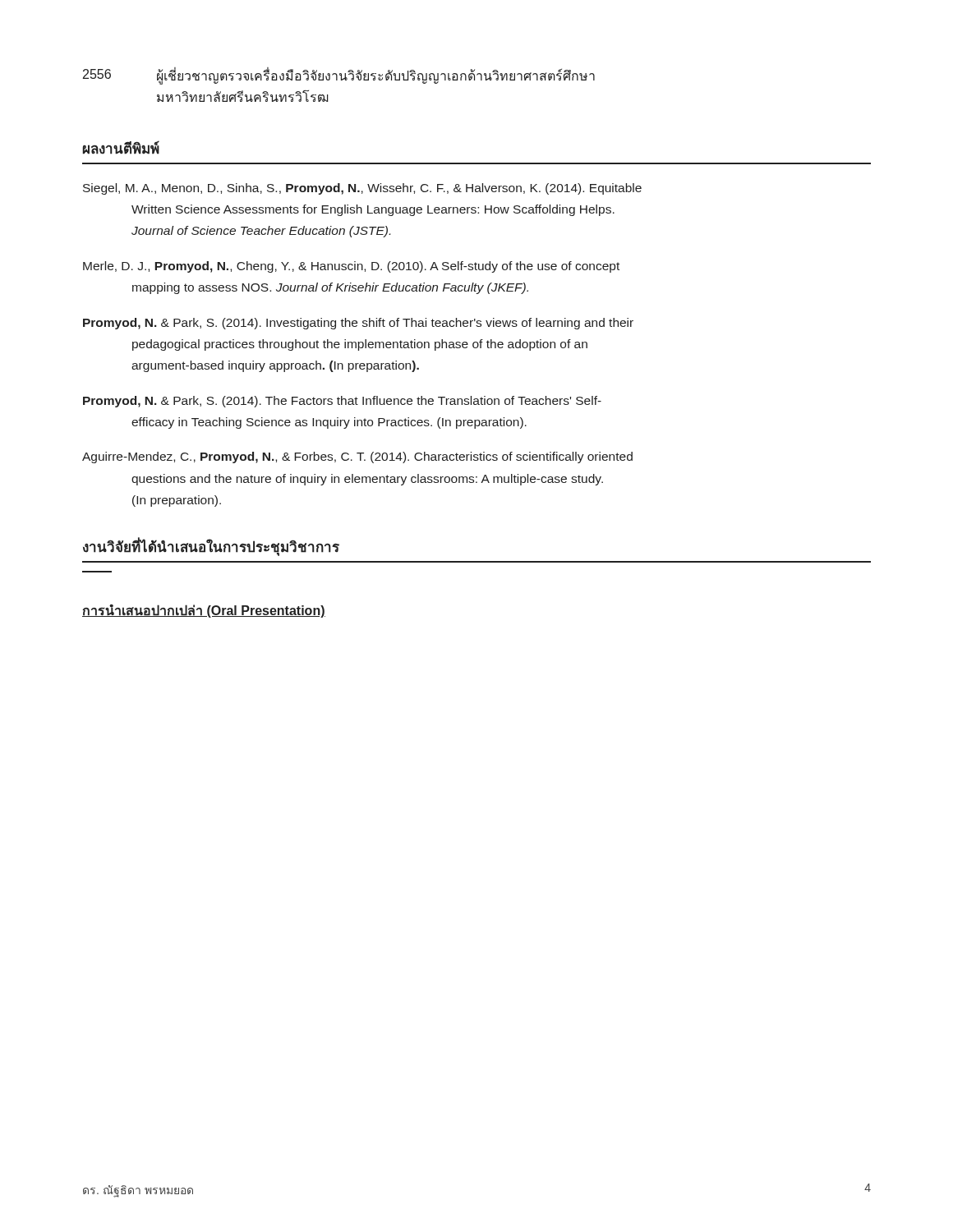The width and height of the screenshot is (953, 1232).
Task: Find the region starting "การนำเสนอปากเปล่า (Oral Presentation)"
Action: [204, 611]
